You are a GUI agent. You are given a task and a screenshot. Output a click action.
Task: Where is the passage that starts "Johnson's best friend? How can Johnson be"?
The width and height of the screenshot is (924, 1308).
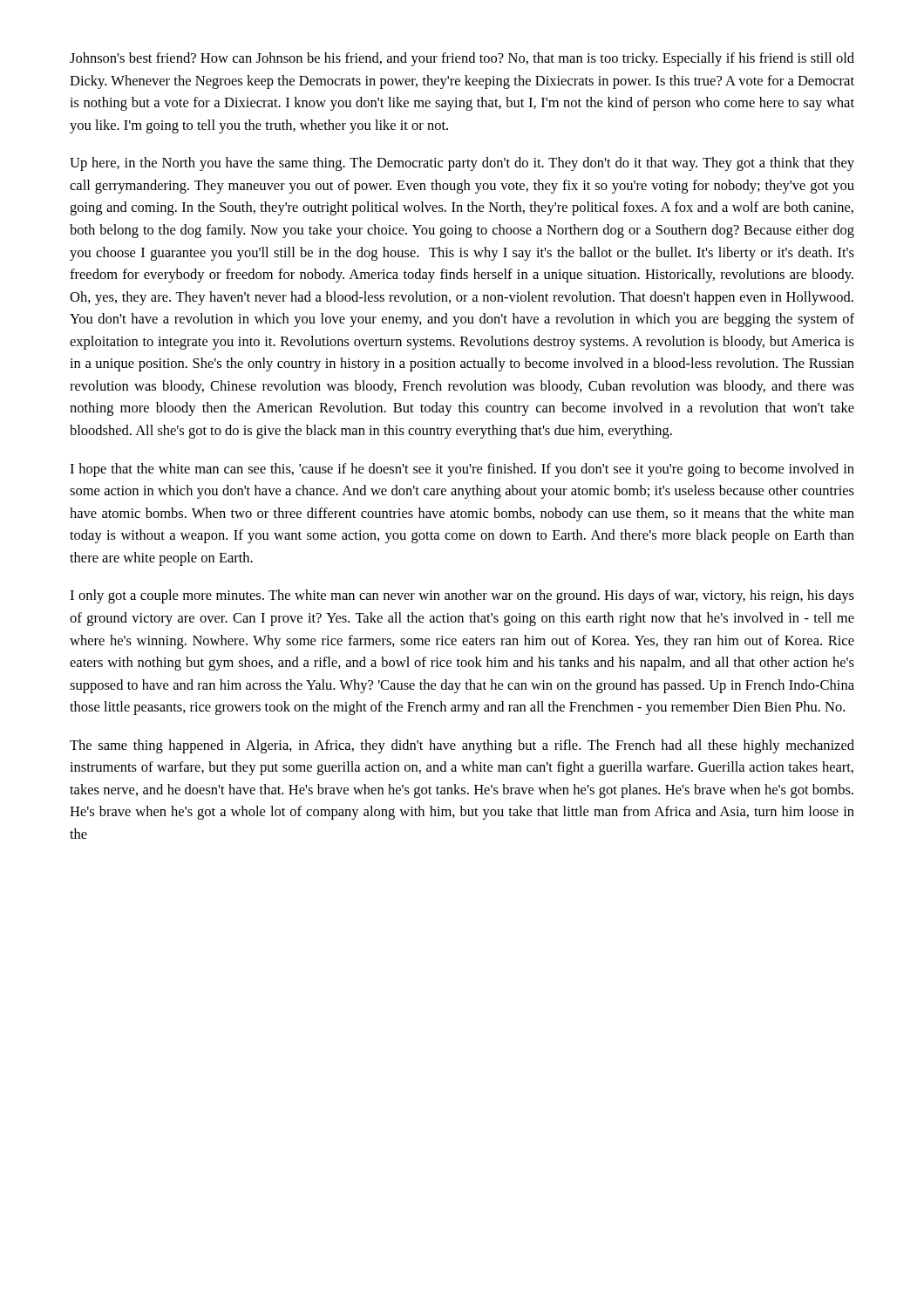coord(462,91)
